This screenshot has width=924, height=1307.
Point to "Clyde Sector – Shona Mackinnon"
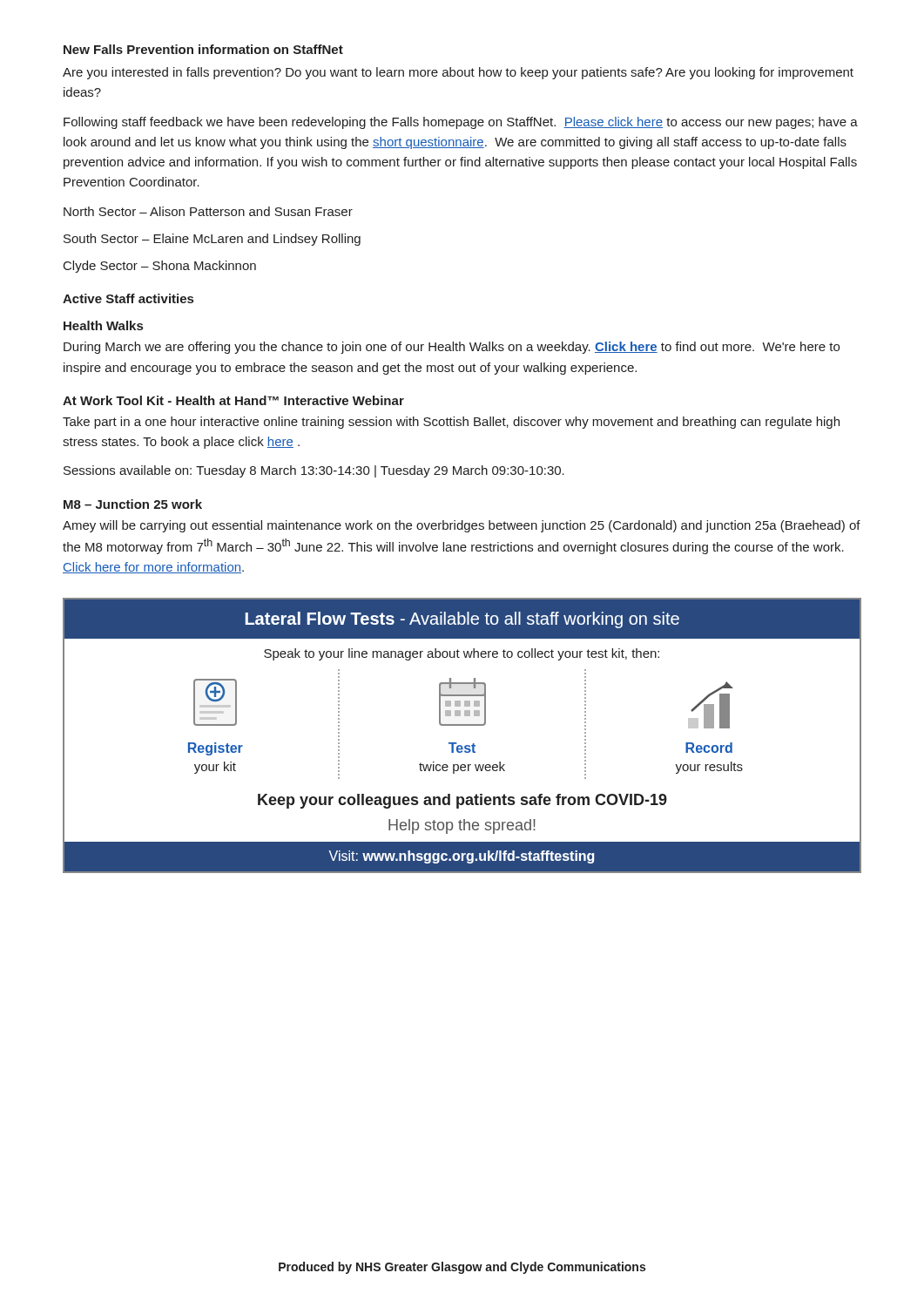click(160, 265)
